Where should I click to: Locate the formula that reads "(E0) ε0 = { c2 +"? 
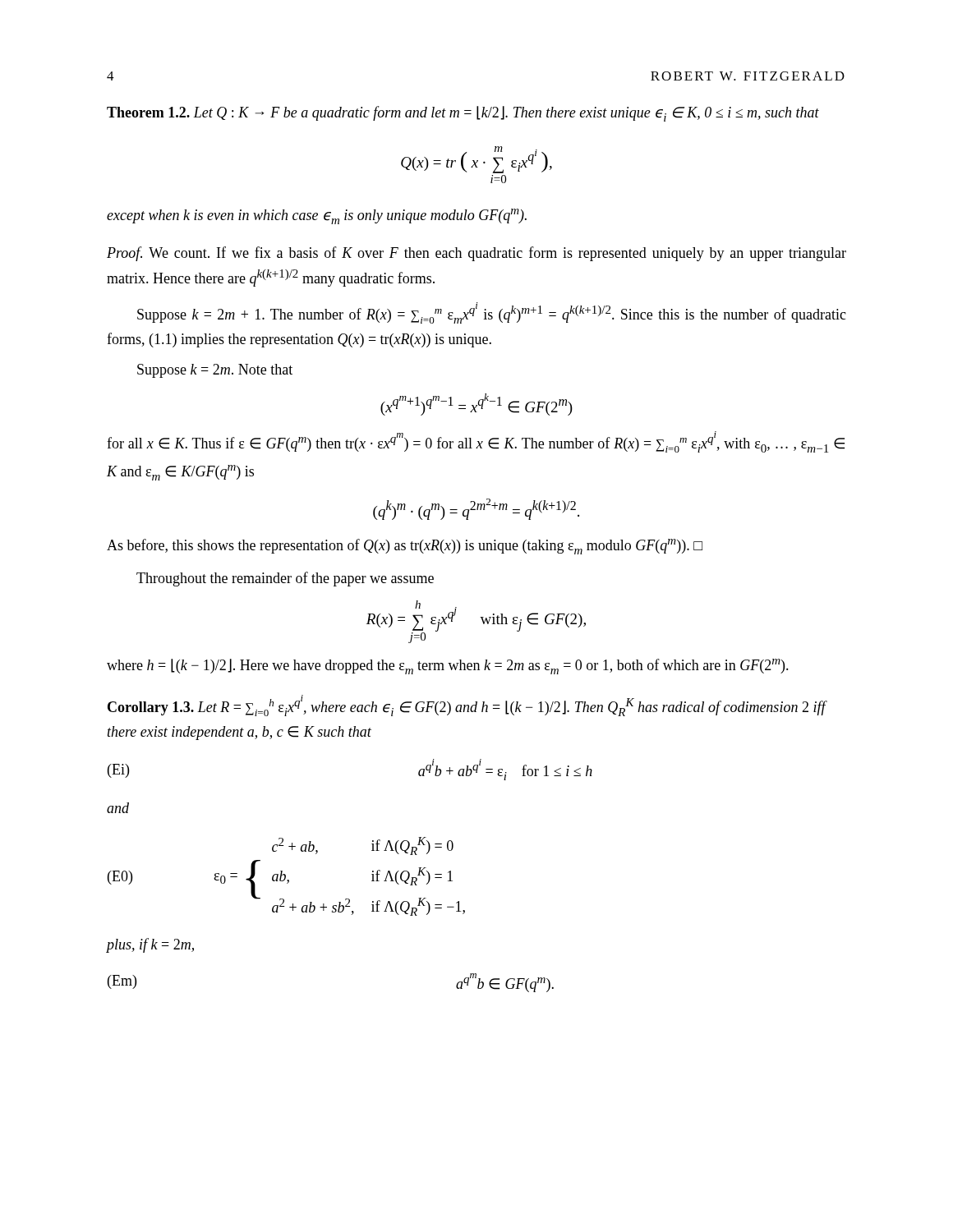tap(286, 876)
